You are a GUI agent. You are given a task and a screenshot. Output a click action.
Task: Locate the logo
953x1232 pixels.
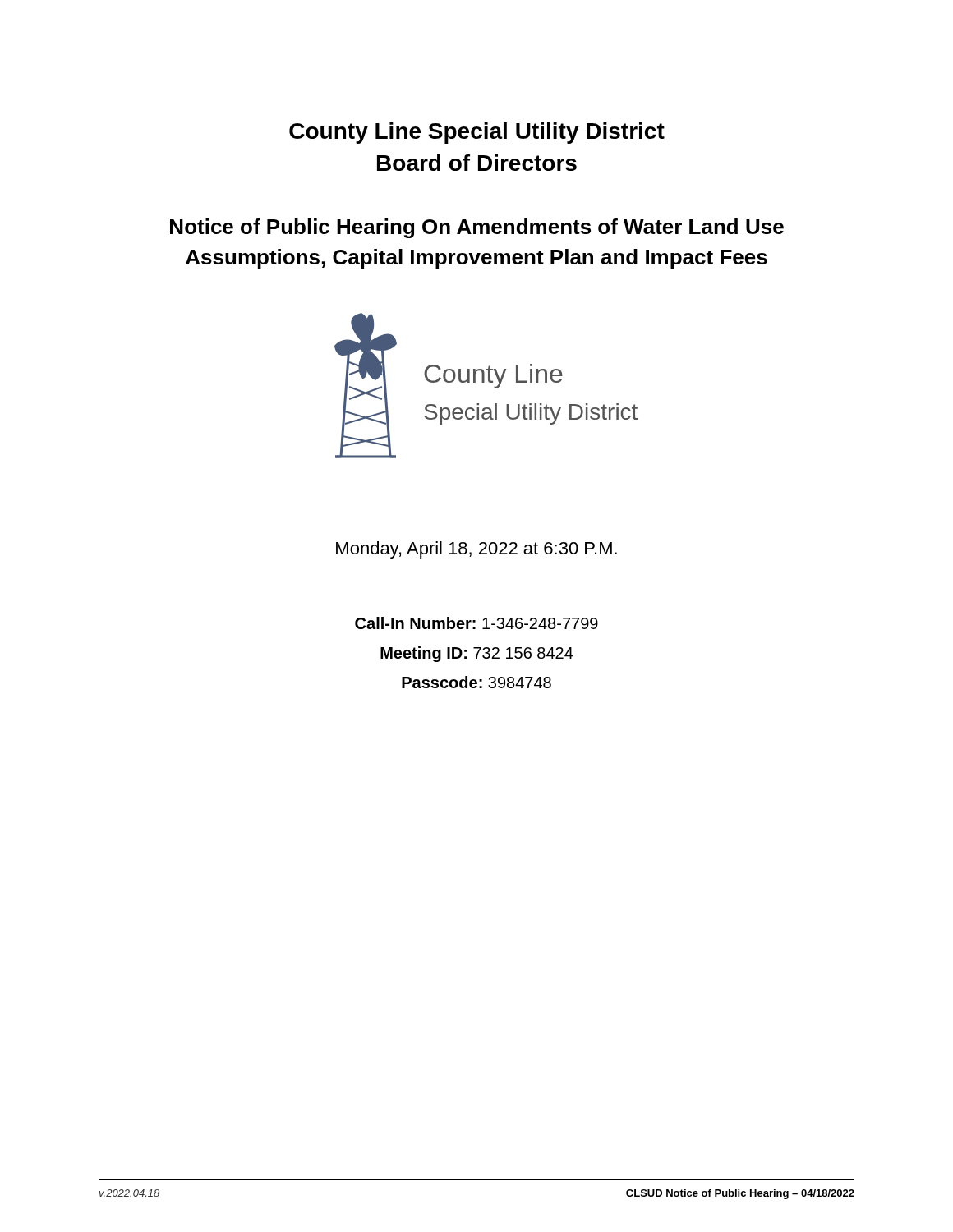pyautogui.click(x=476, y=389)
